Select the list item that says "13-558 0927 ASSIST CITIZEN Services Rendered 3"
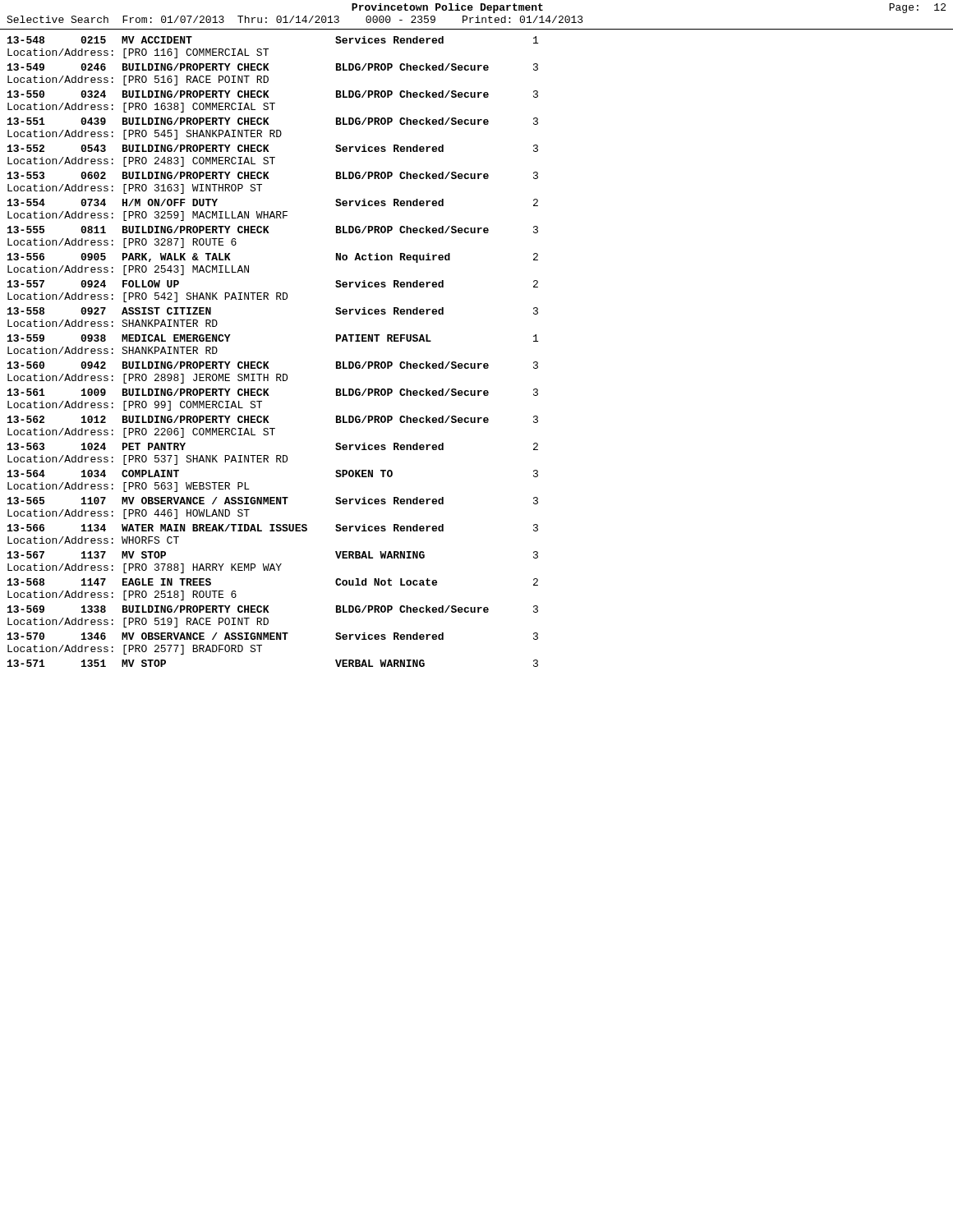Screen dimensions: 1232x953 point(29,311)
